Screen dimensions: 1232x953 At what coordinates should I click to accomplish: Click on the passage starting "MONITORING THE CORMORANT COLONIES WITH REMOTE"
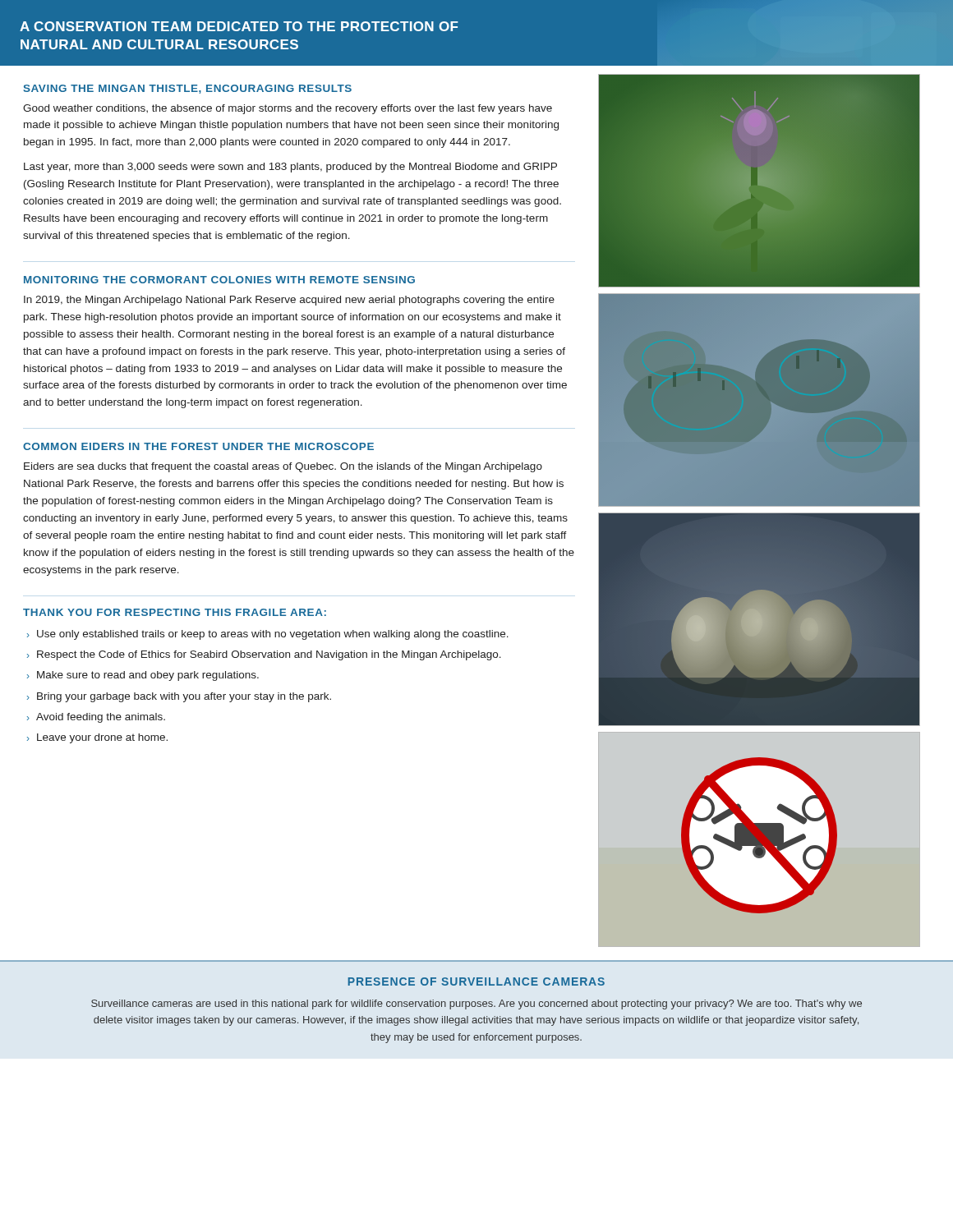(219, 280)
